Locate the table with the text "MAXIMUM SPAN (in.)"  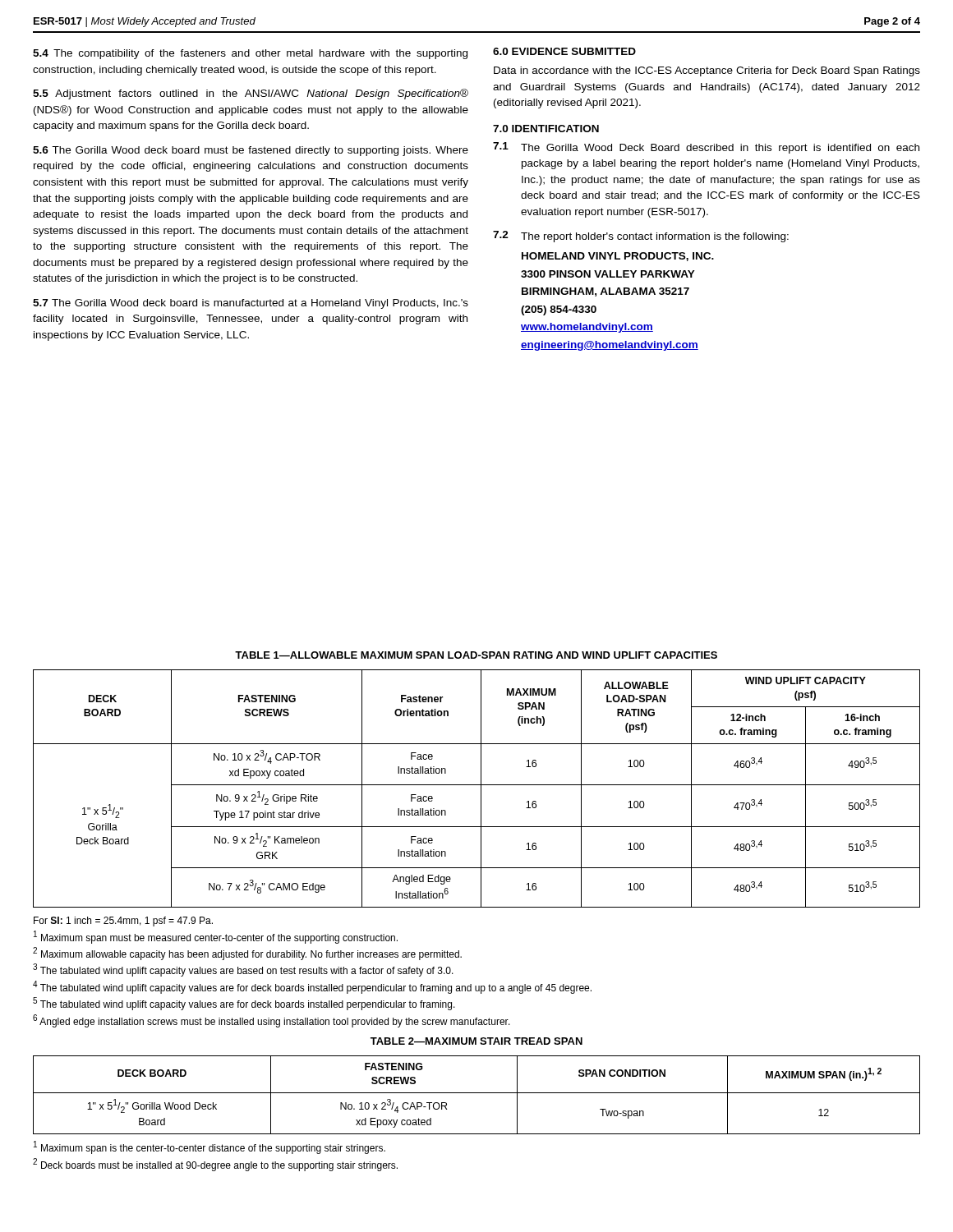(476, 1104)
